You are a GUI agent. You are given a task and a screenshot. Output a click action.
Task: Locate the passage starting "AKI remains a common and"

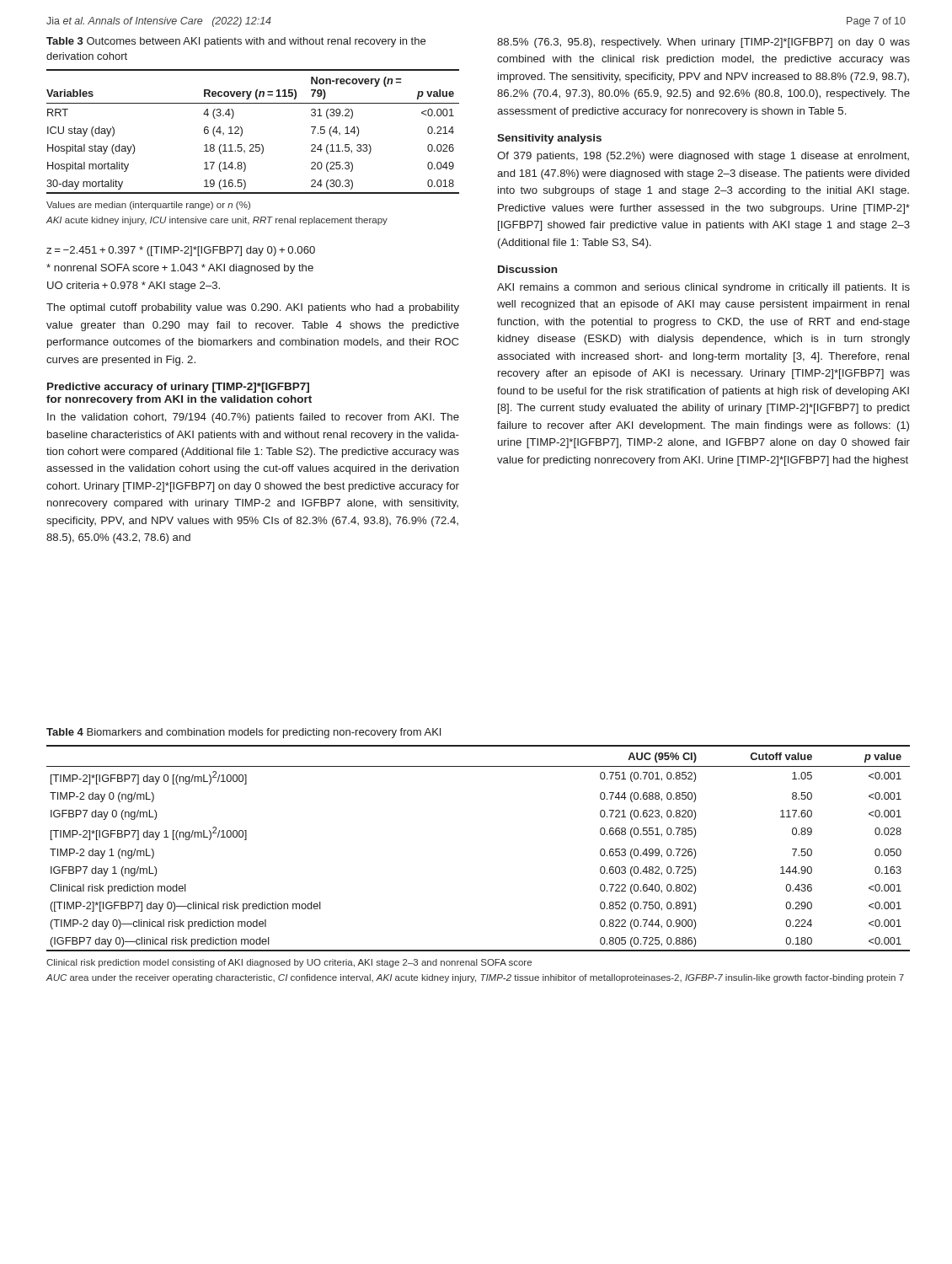point(703,373)
